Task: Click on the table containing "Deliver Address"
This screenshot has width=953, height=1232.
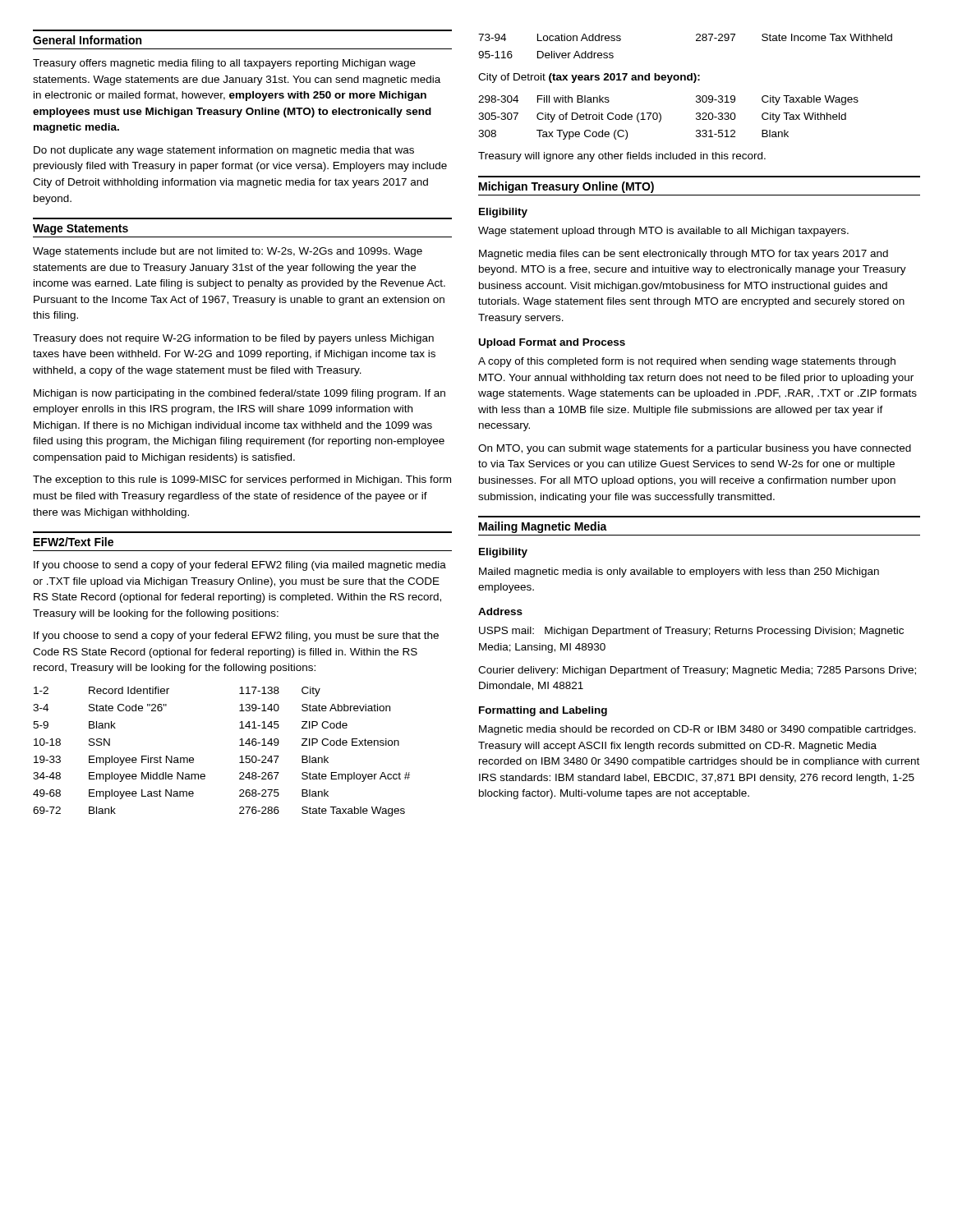Action: [699, 47]
